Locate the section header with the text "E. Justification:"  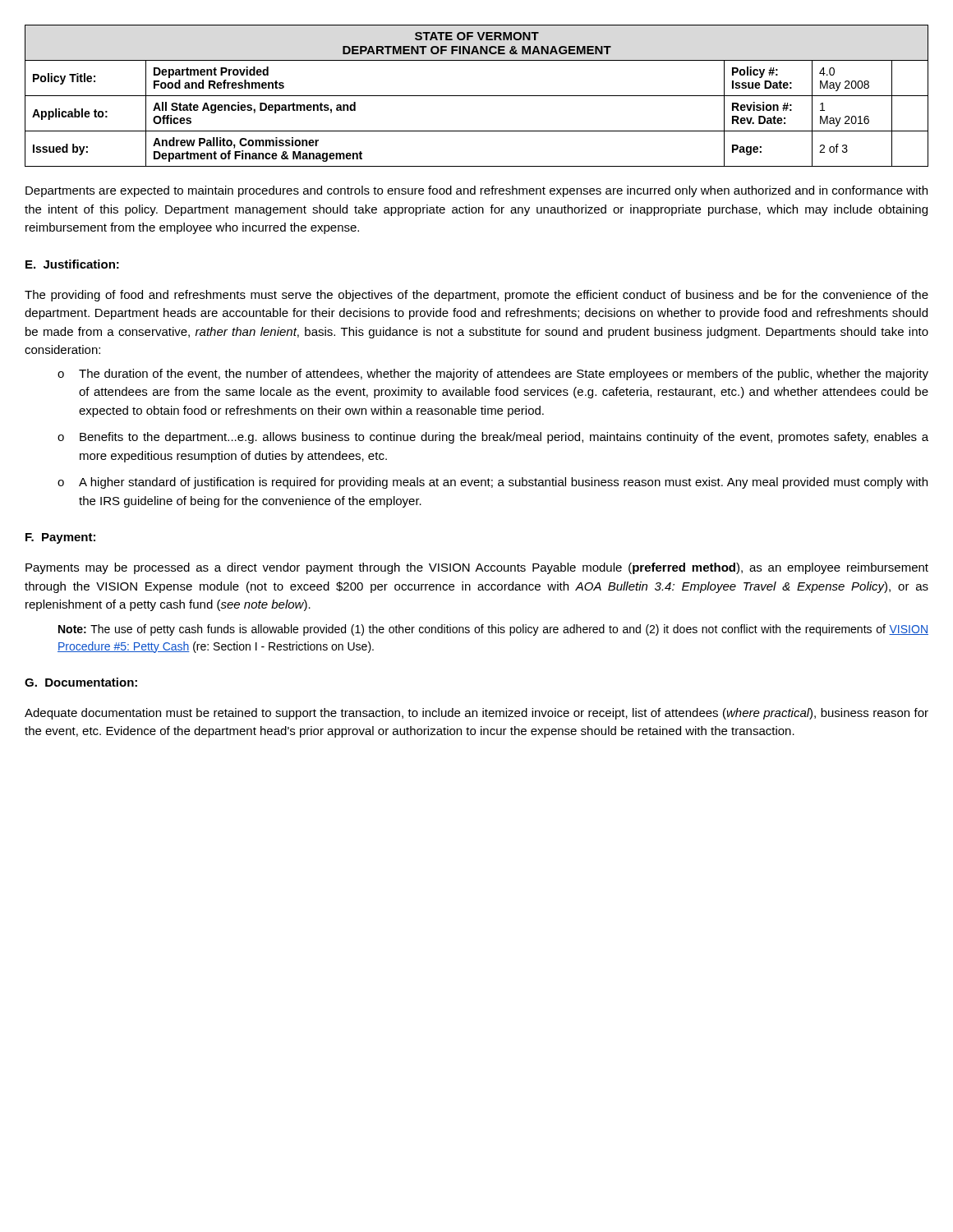click(x=72, y=264)
